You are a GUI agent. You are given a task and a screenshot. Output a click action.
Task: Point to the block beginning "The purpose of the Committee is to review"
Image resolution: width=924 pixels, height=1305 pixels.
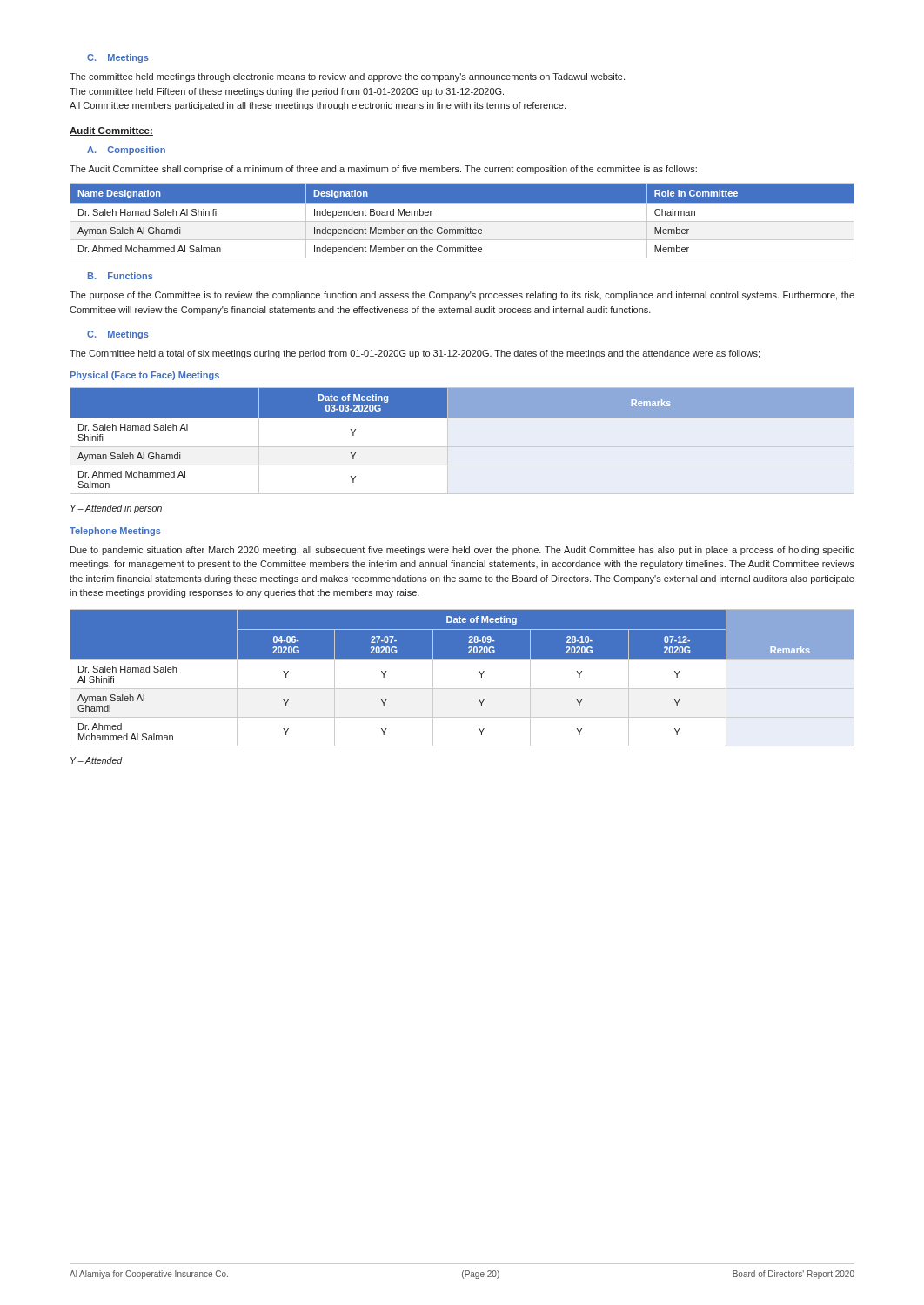coord(462,302)
